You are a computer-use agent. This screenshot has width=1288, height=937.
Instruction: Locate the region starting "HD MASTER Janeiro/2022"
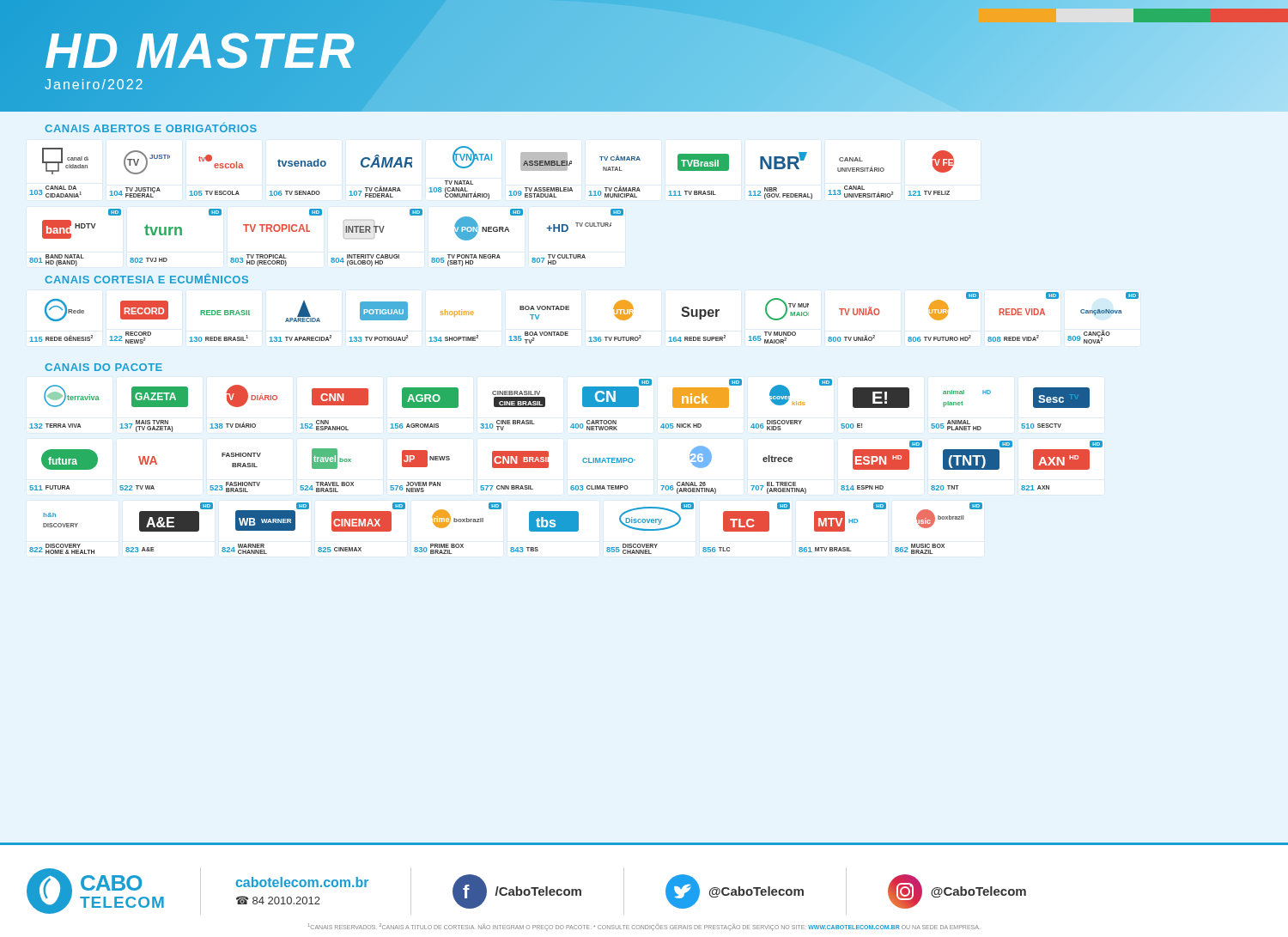[x=200, y=59]
